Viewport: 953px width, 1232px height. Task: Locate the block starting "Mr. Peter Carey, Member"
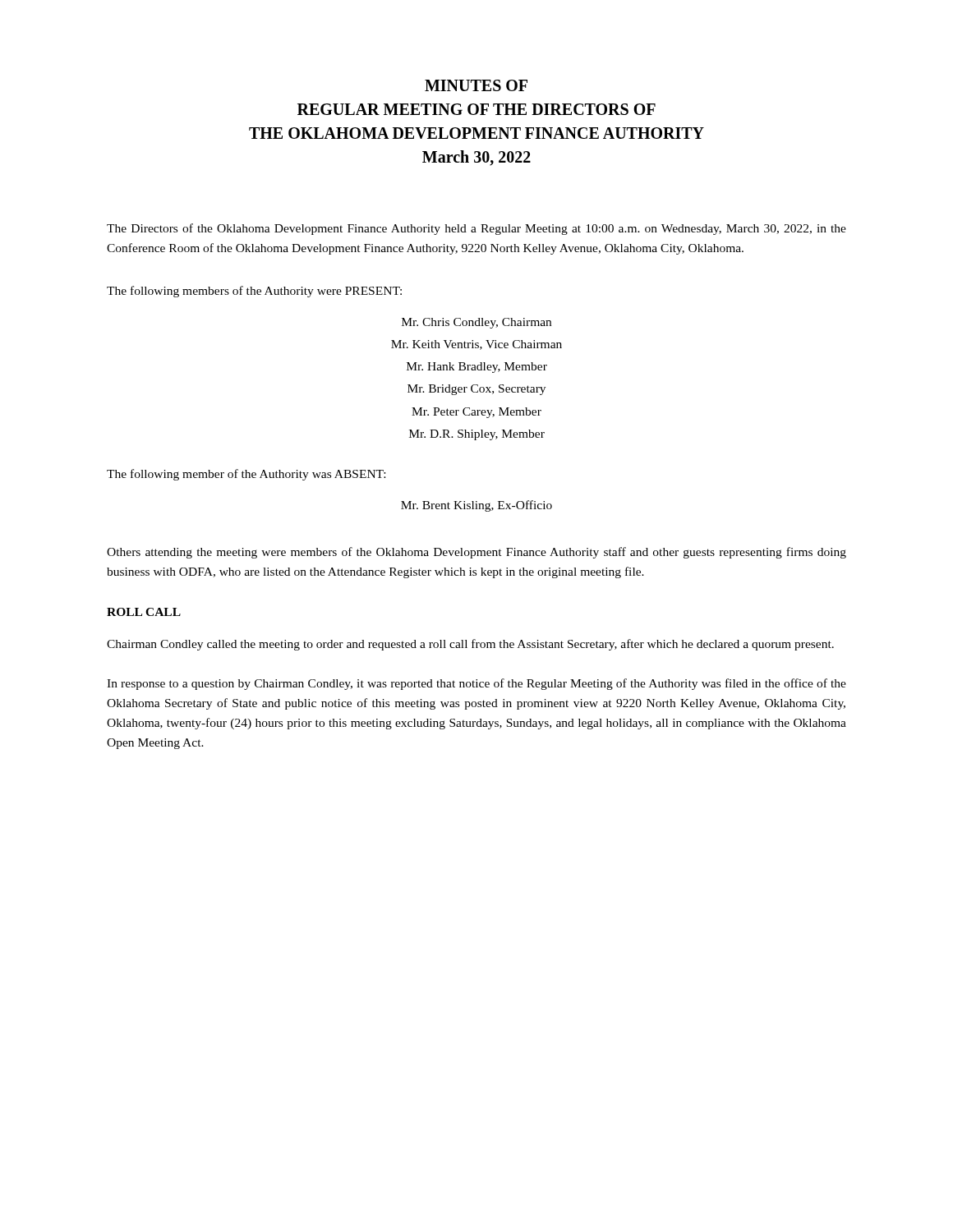[x=476, y=411]
